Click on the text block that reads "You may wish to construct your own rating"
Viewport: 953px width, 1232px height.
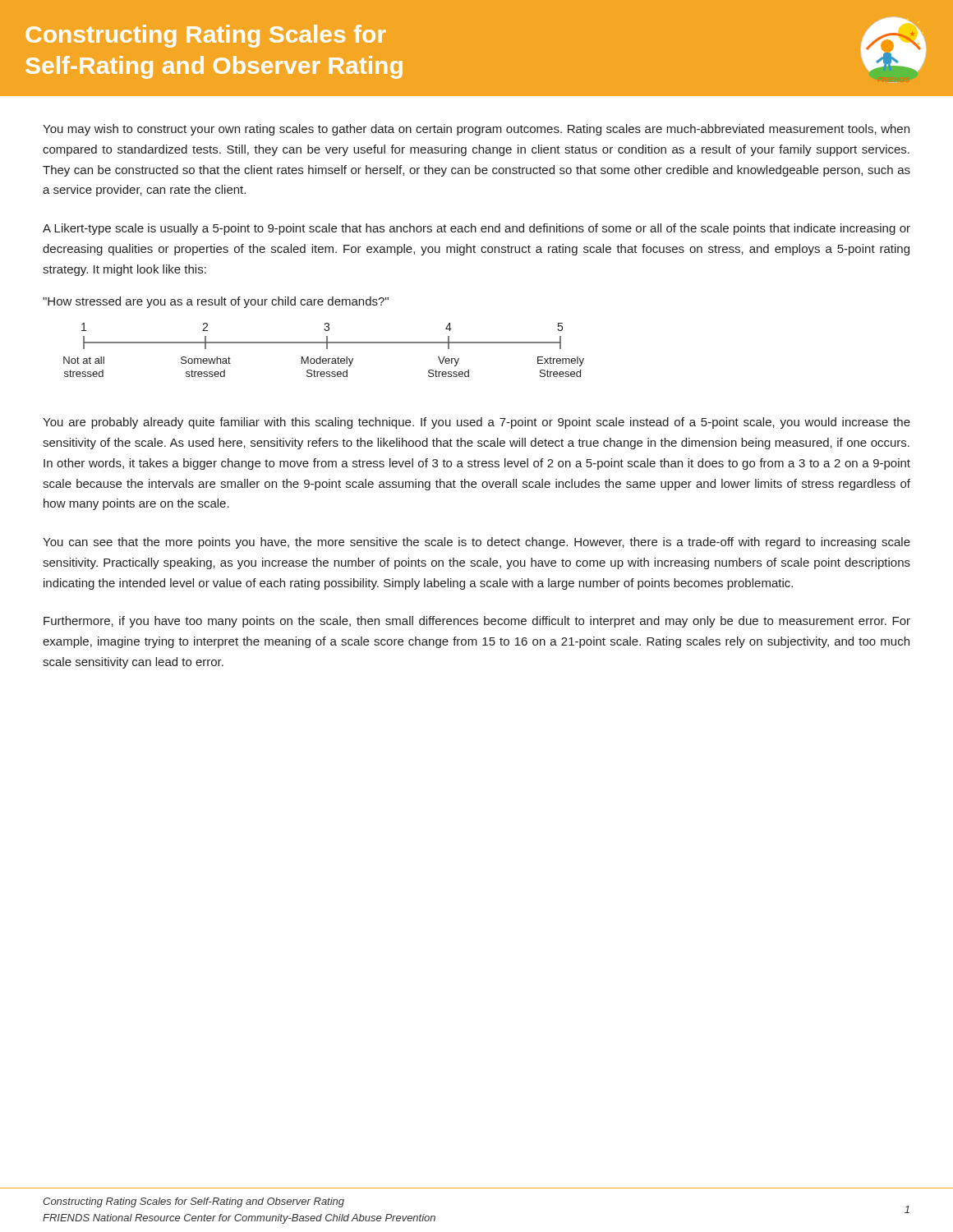click(476, 159)
